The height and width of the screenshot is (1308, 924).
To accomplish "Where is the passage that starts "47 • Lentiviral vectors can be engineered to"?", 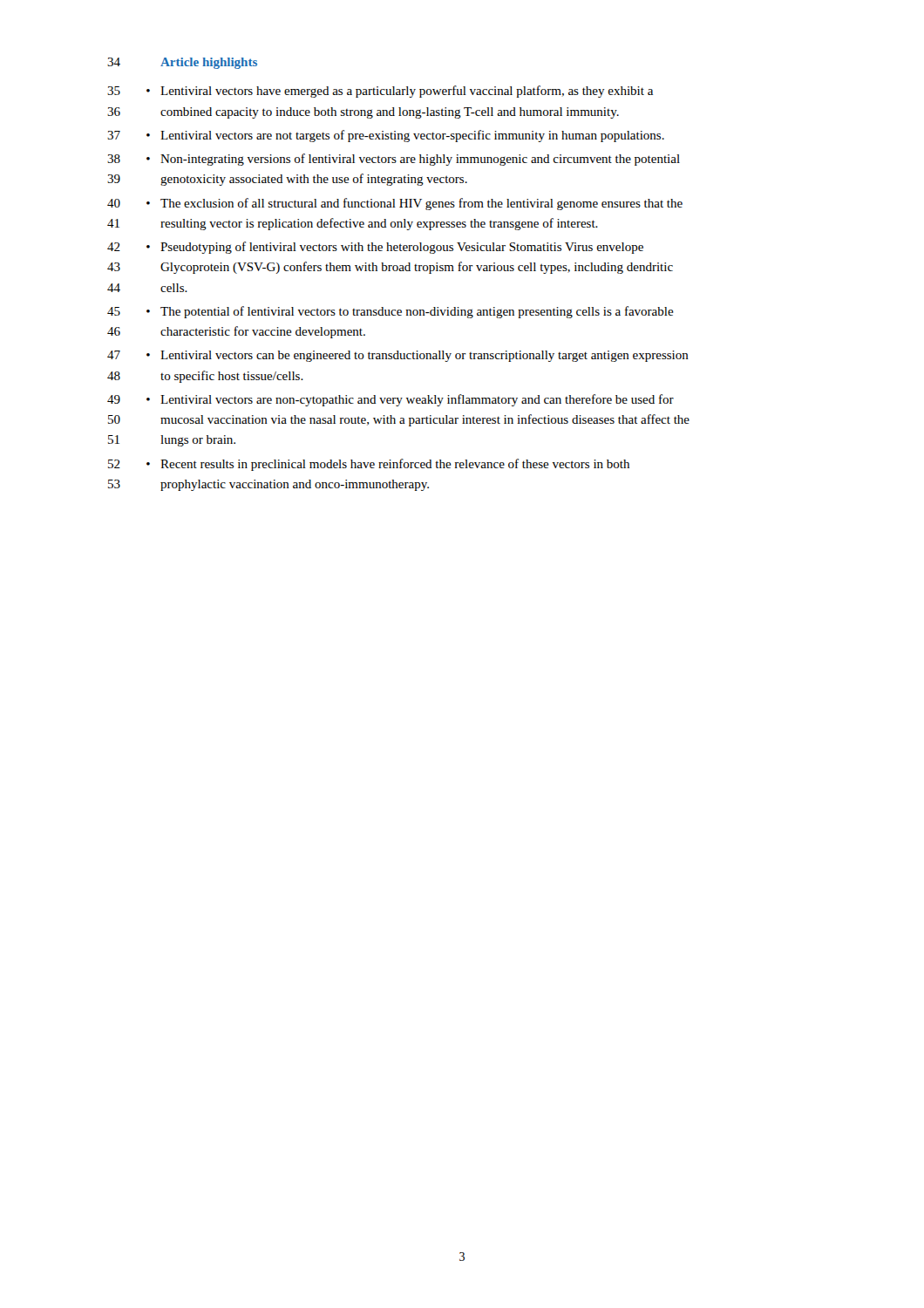I will pos(462,366).
